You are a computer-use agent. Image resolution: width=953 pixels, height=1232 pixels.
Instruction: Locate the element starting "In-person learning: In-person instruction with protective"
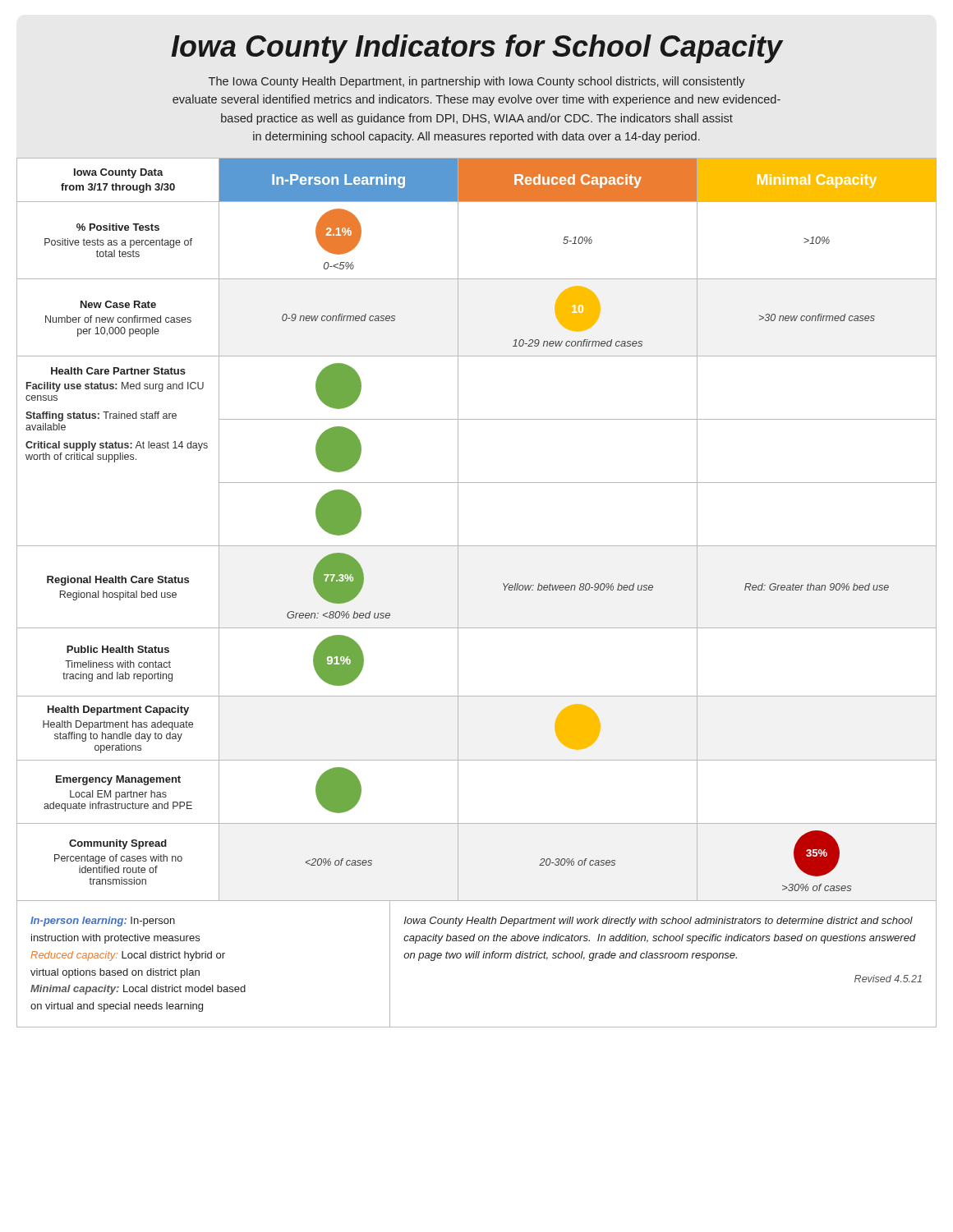pos(138,963)
